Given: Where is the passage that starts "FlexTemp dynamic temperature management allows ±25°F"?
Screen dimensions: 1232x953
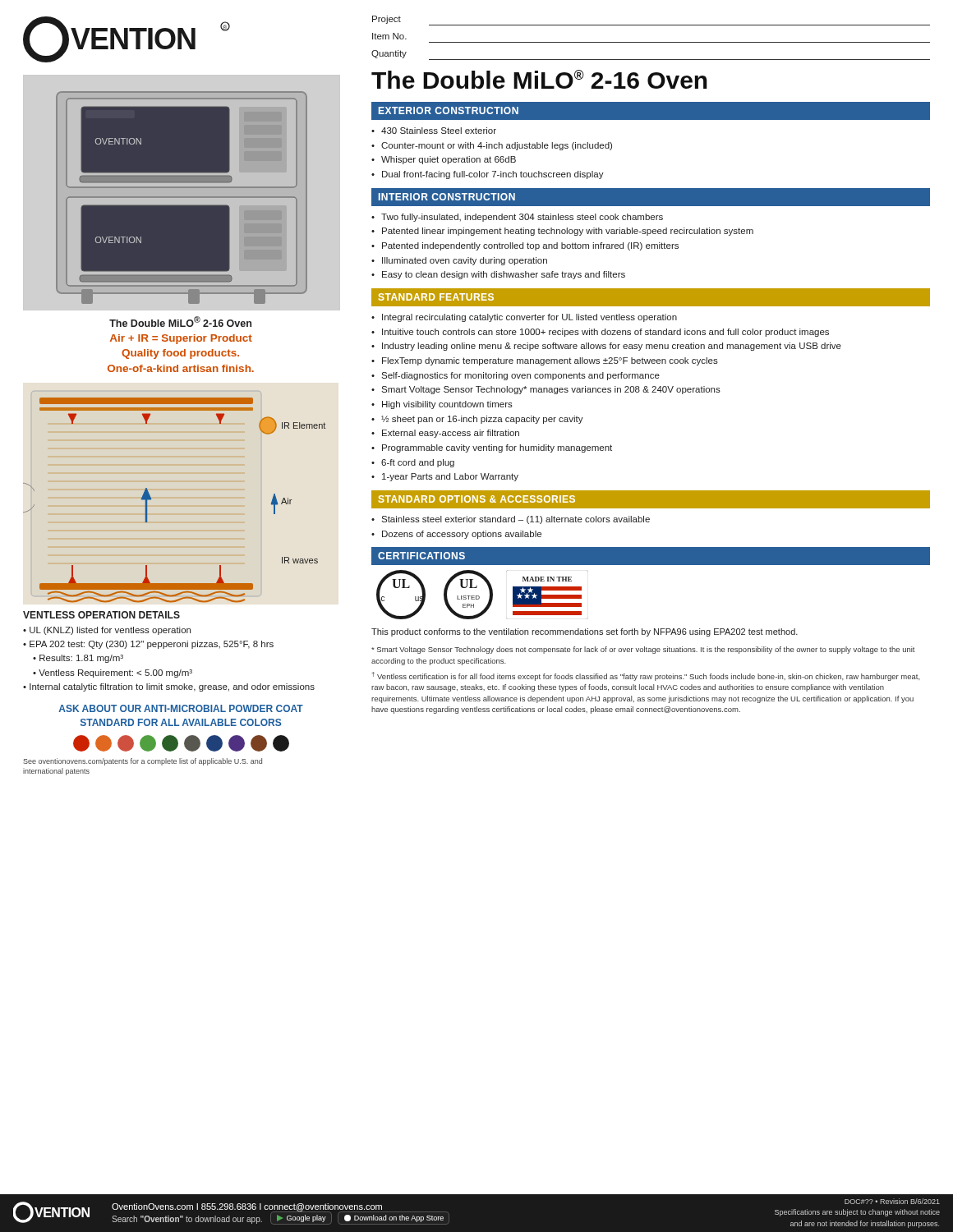Looking at the screenshot, I should point(549,361).
